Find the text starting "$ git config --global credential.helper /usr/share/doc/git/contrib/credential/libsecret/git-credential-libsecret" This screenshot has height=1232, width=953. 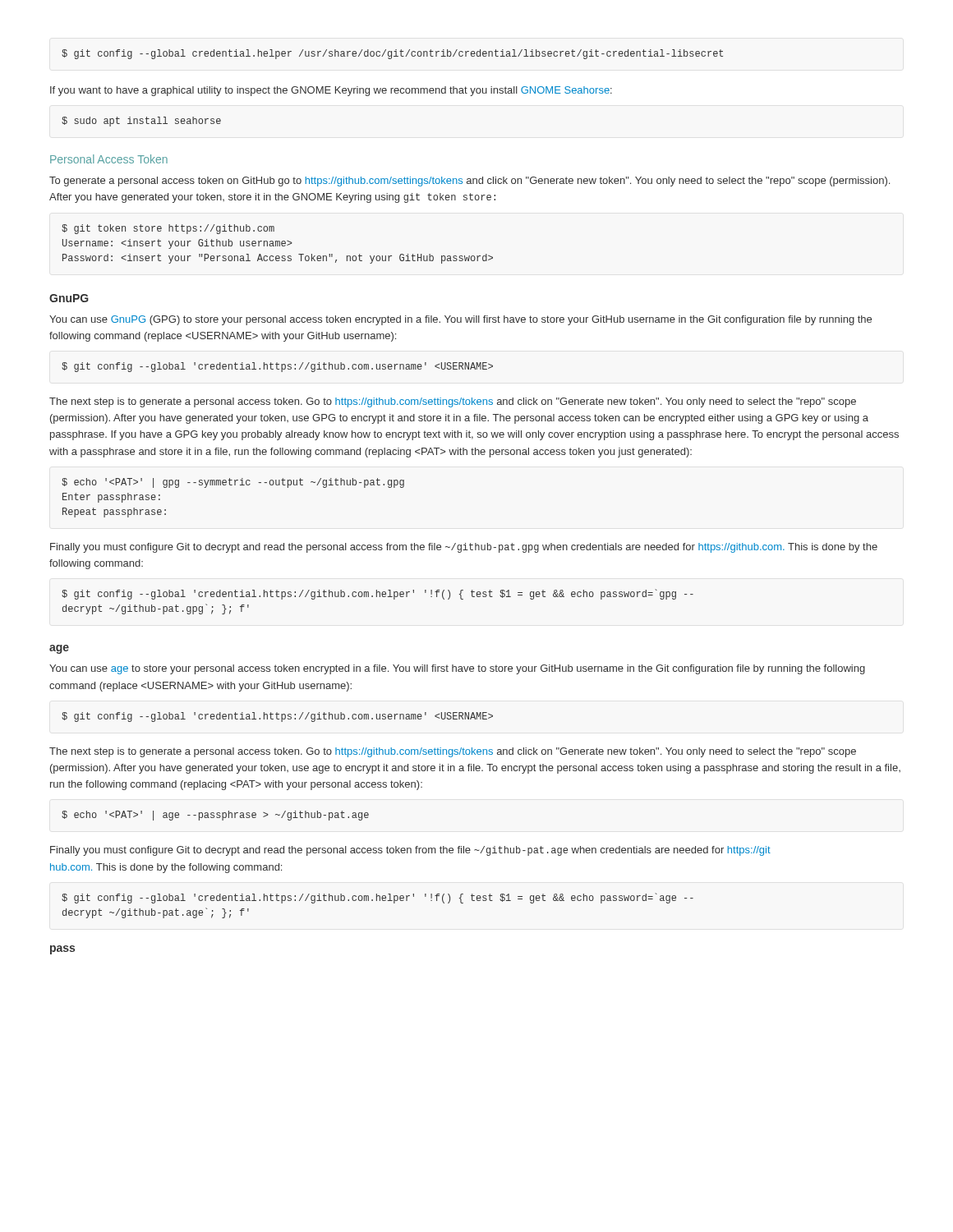[476, 54]
